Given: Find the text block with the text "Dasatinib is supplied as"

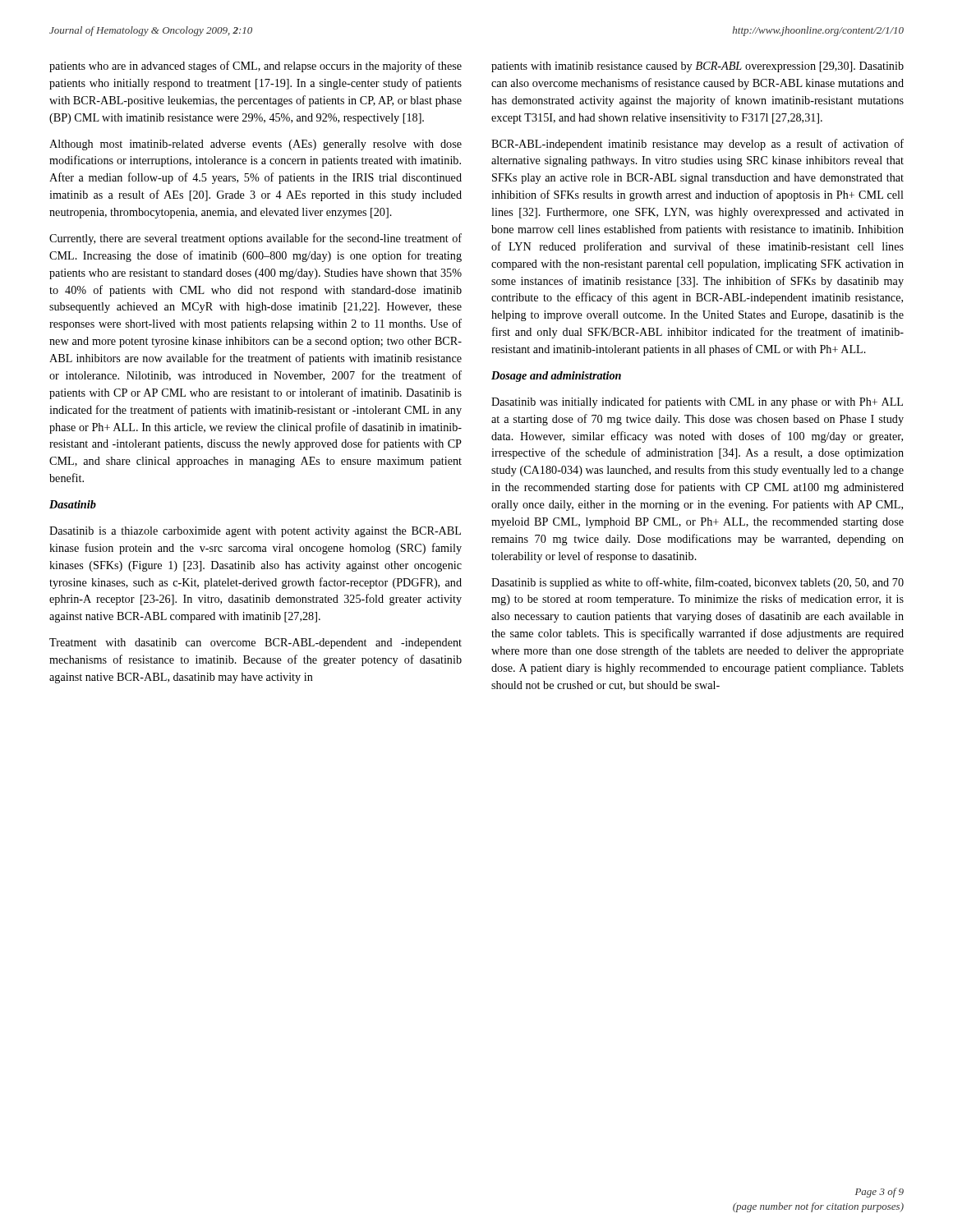Looking at the screenshot, I should 698,634.
